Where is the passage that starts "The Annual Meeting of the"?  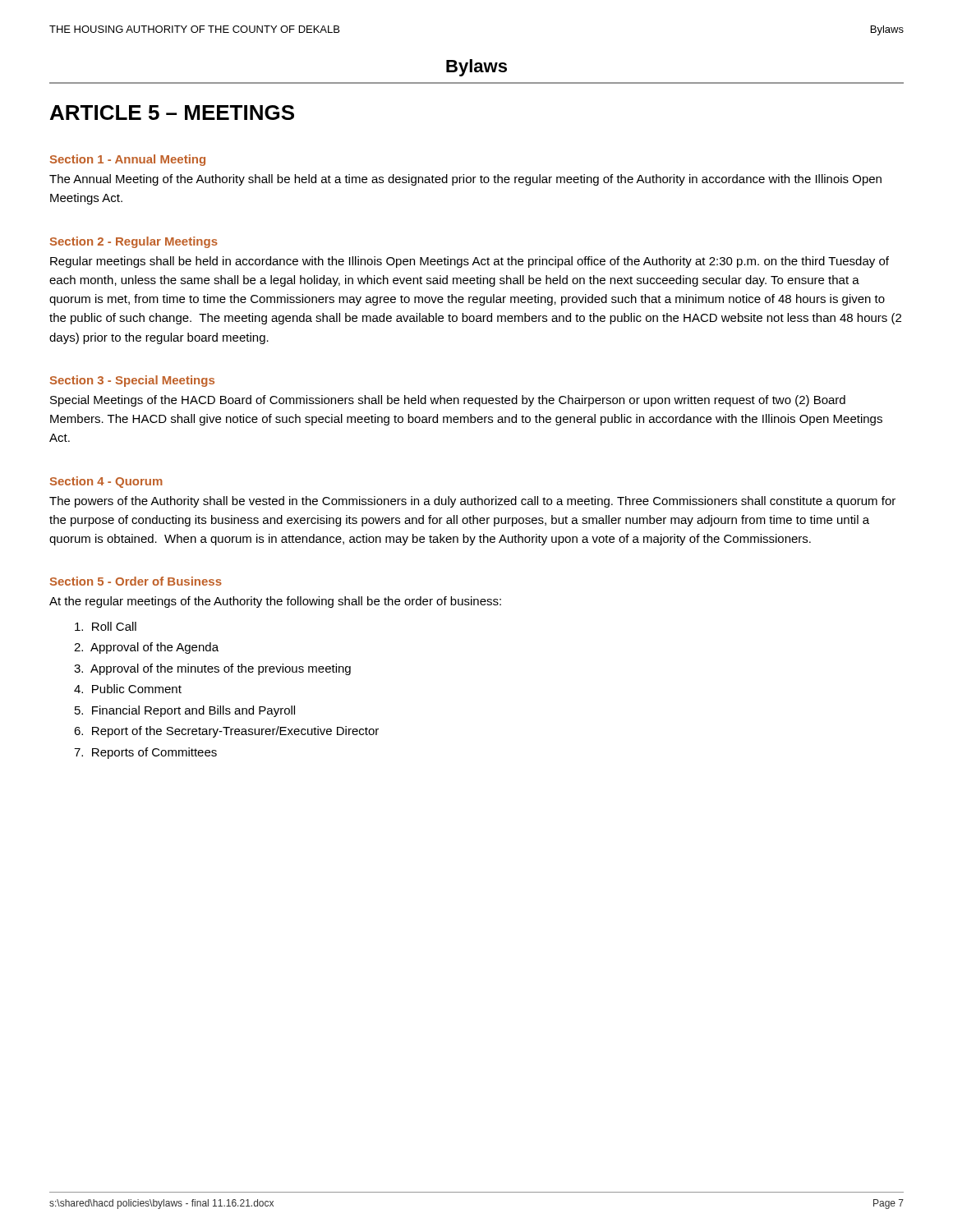466,188
